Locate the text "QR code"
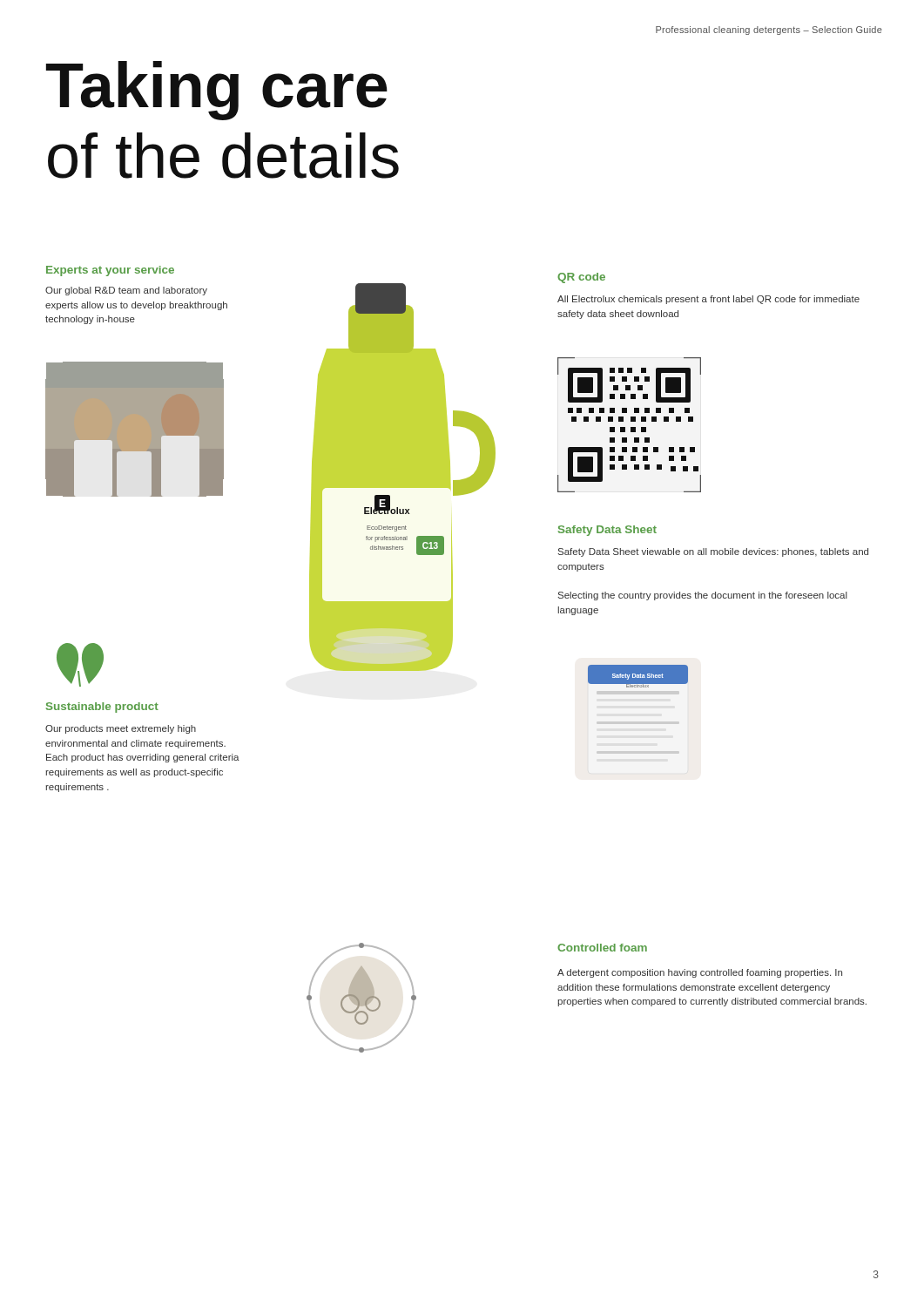Screen dimensions: 1307x924 pos(582,277)
